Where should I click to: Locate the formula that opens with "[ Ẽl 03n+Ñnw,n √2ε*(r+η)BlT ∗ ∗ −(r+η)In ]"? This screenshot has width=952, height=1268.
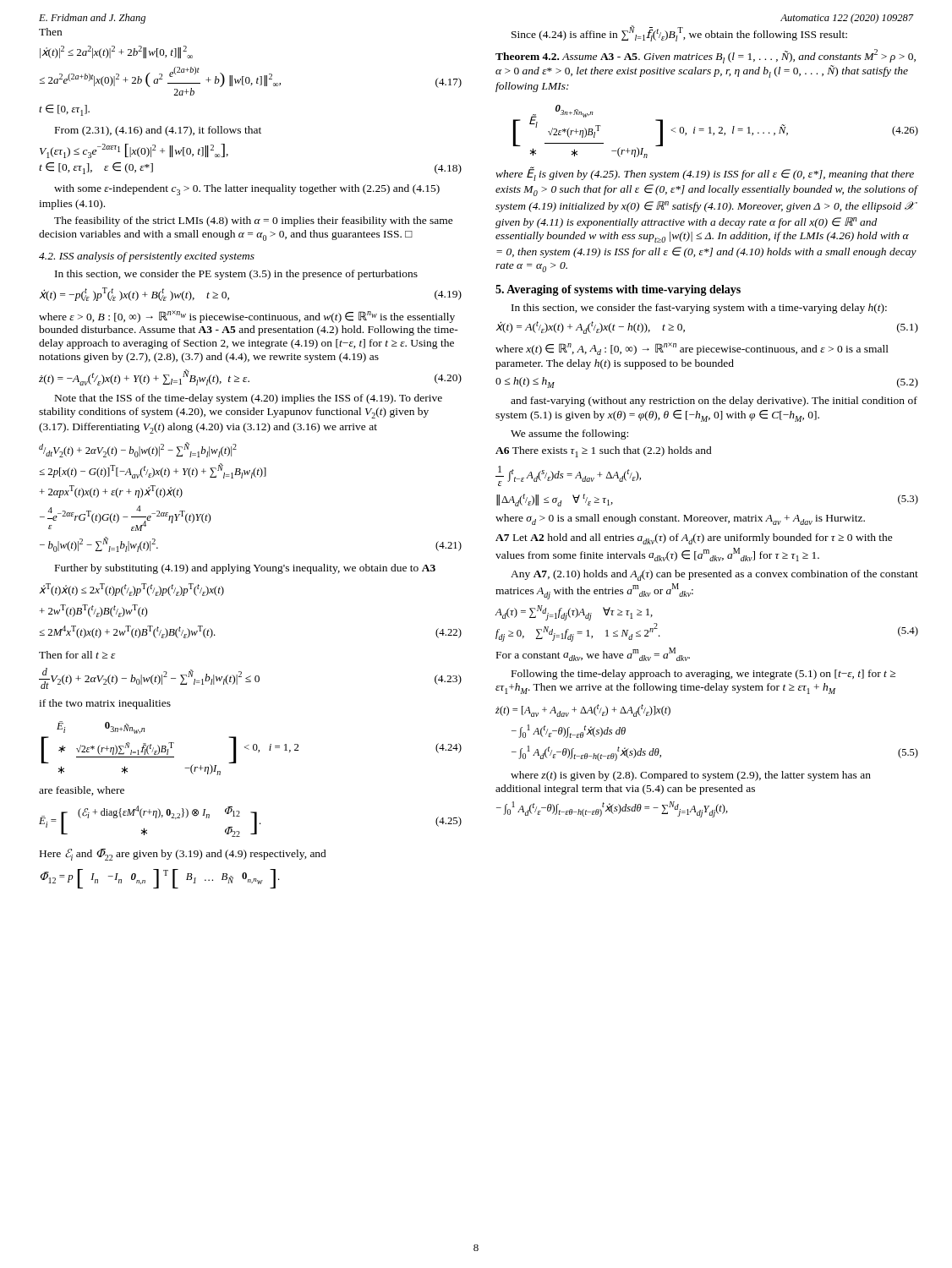tap(714, 131)
